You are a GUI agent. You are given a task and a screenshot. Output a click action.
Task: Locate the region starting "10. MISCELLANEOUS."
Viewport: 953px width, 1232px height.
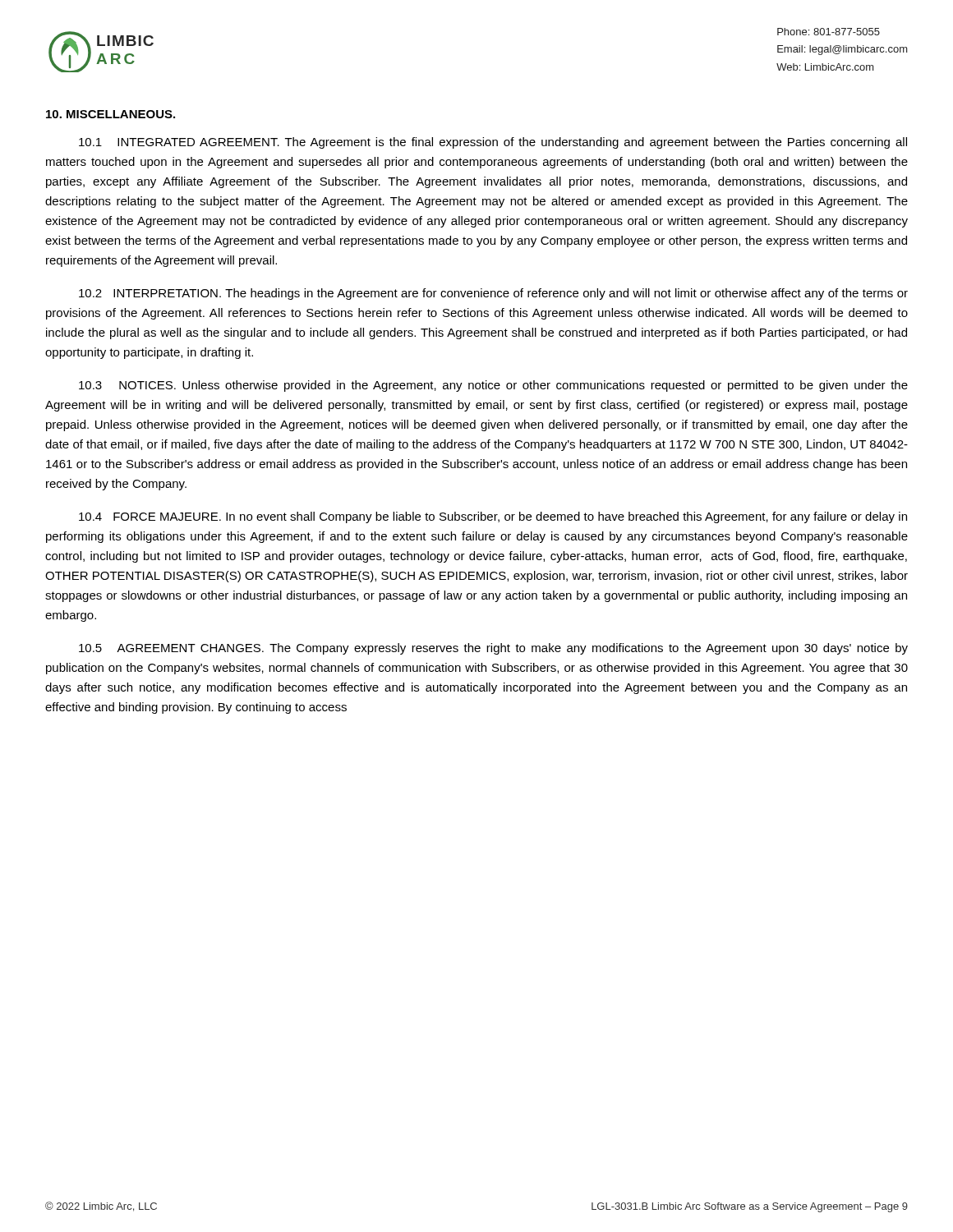[x=111, y=114]
